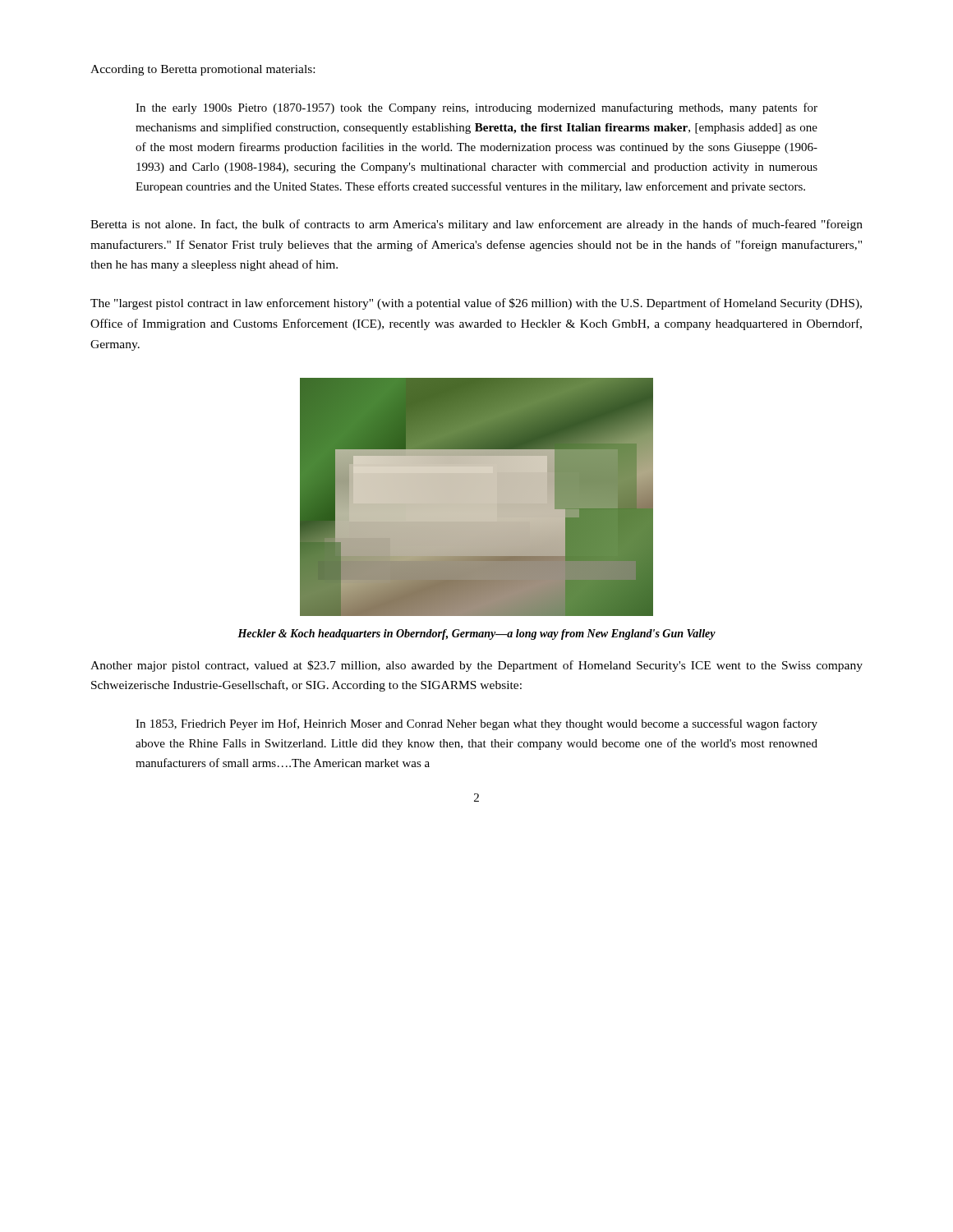Viewport: 953px width, 1232px height.
Task: Select the region starting "According to Beretta promotional materials:"
Action: (203, 69)
